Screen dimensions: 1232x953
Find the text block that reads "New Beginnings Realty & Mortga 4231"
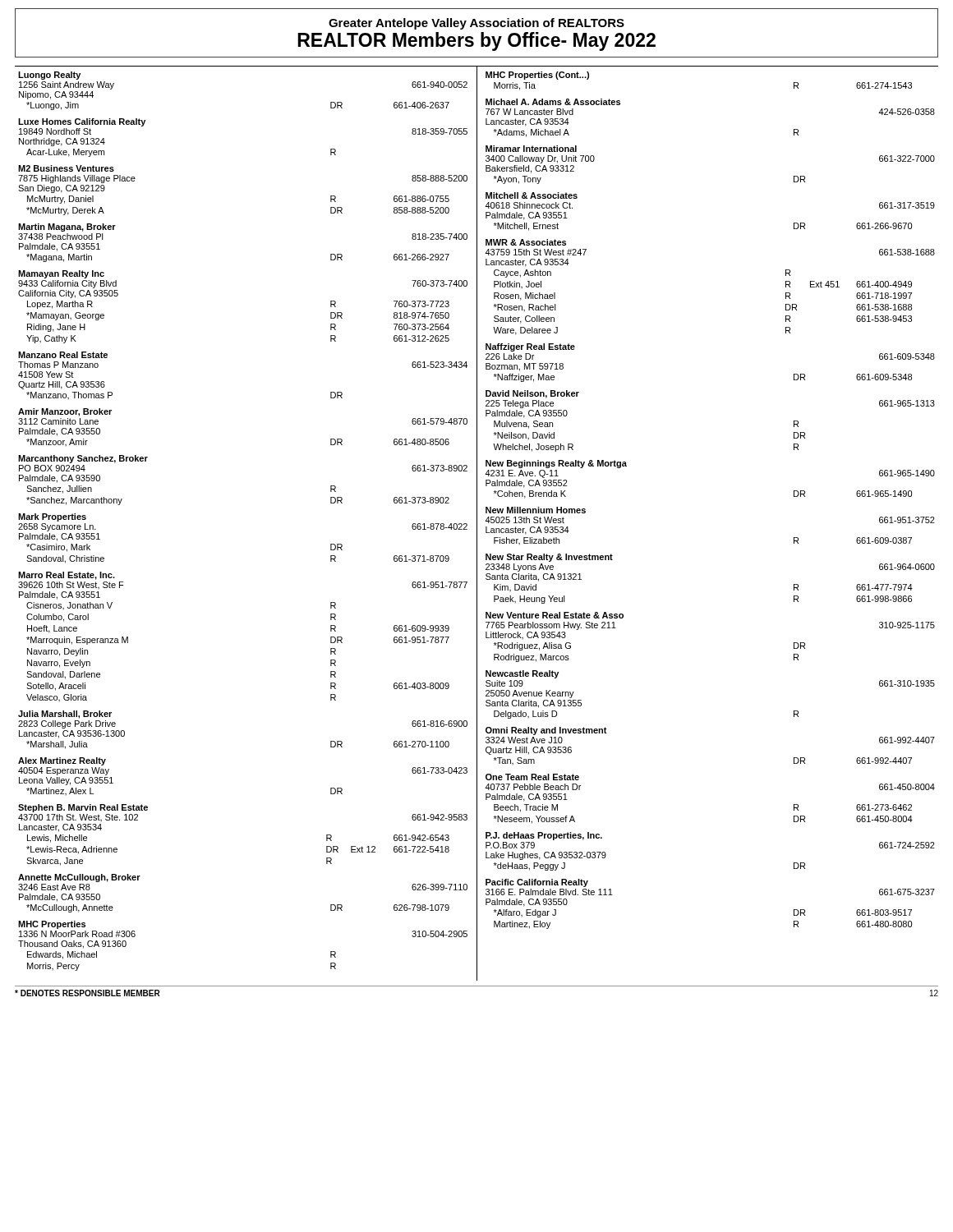(x=556, y=464)
